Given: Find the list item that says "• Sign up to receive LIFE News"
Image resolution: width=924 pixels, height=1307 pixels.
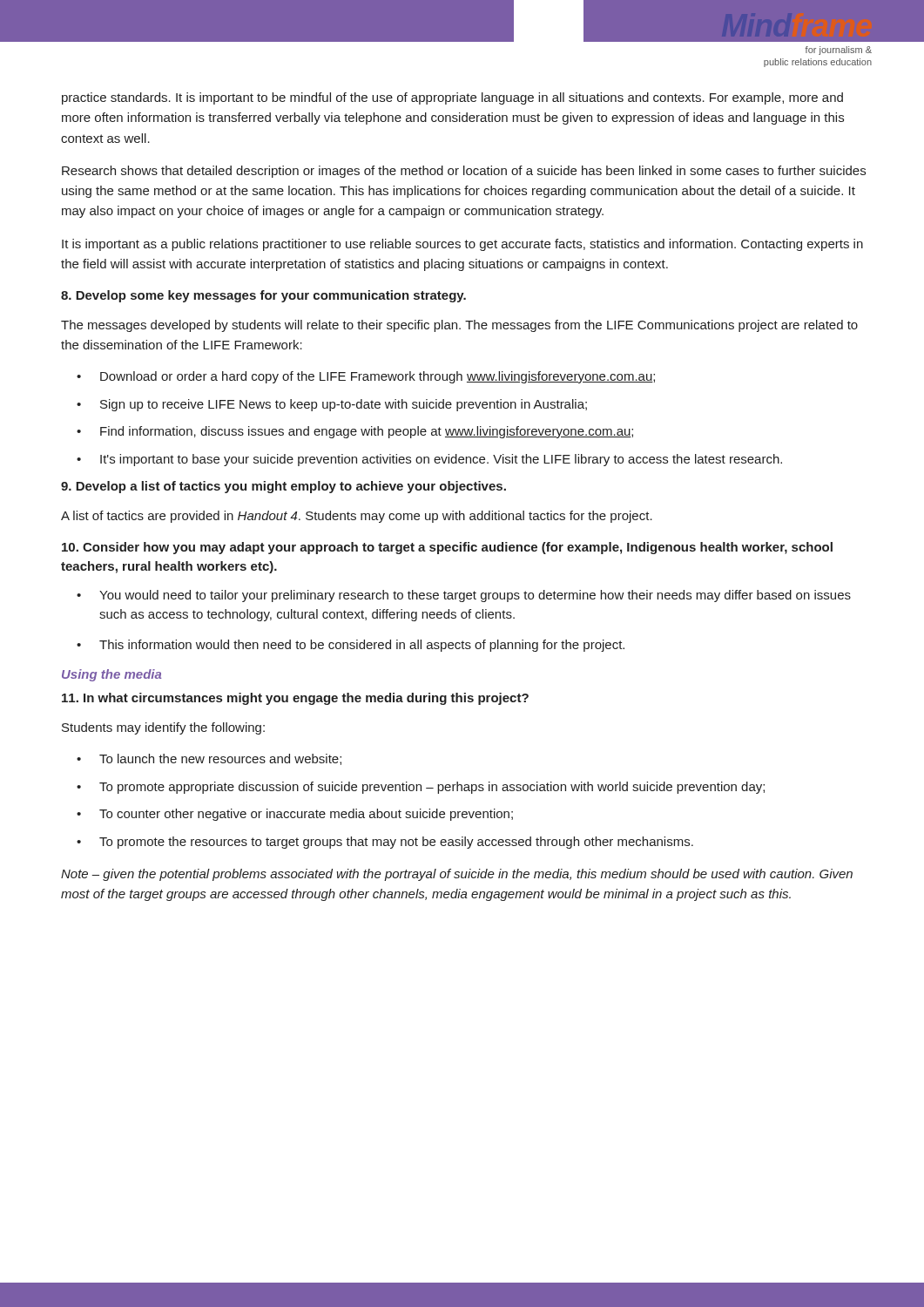Looking at the screenshot, I should 472,404.
